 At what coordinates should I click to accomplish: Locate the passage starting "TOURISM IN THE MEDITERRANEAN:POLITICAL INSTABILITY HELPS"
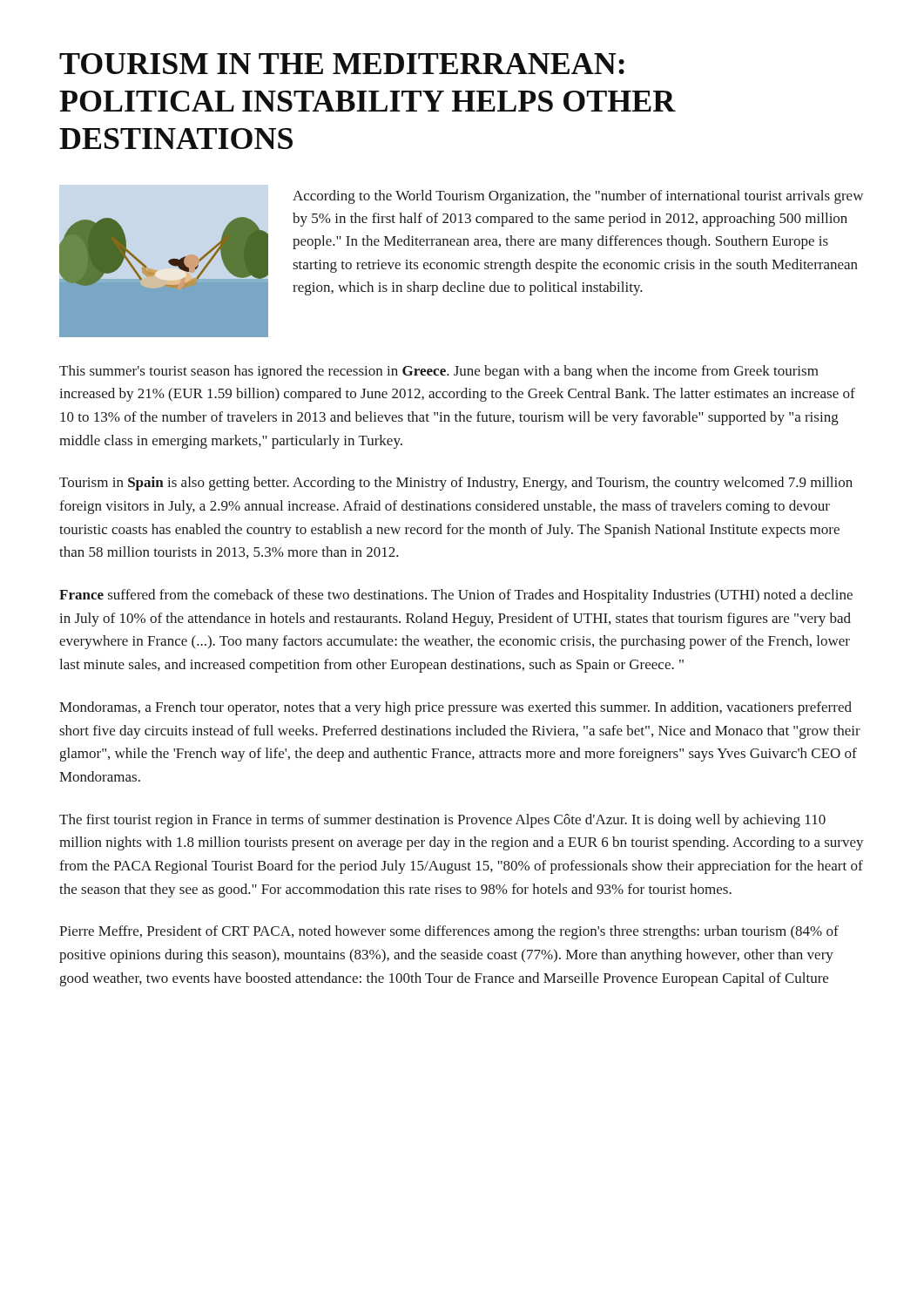pos(462,102)
